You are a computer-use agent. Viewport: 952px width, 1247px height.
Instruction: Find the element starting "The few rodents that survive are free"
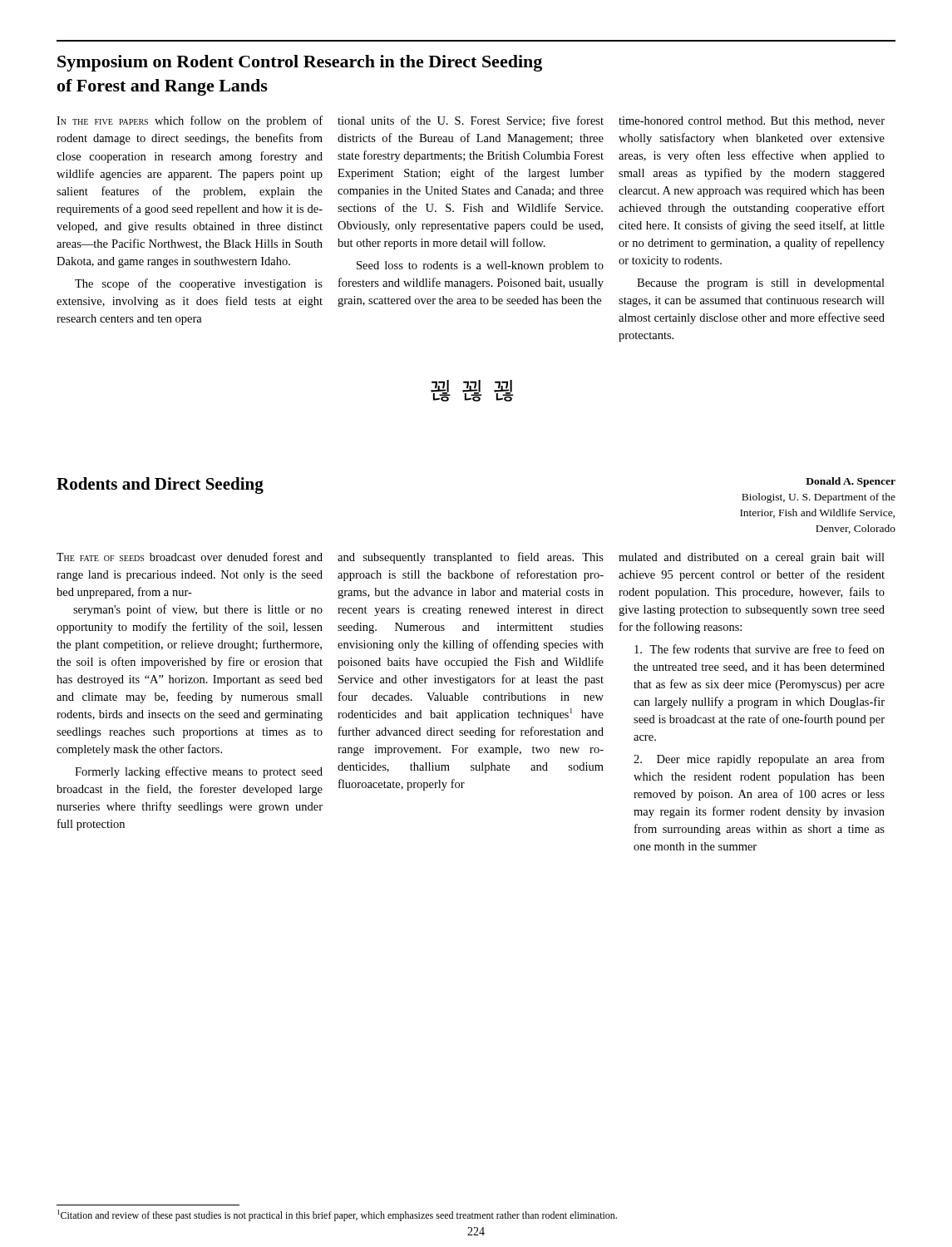pyautogui.click(x=759, y=693)
